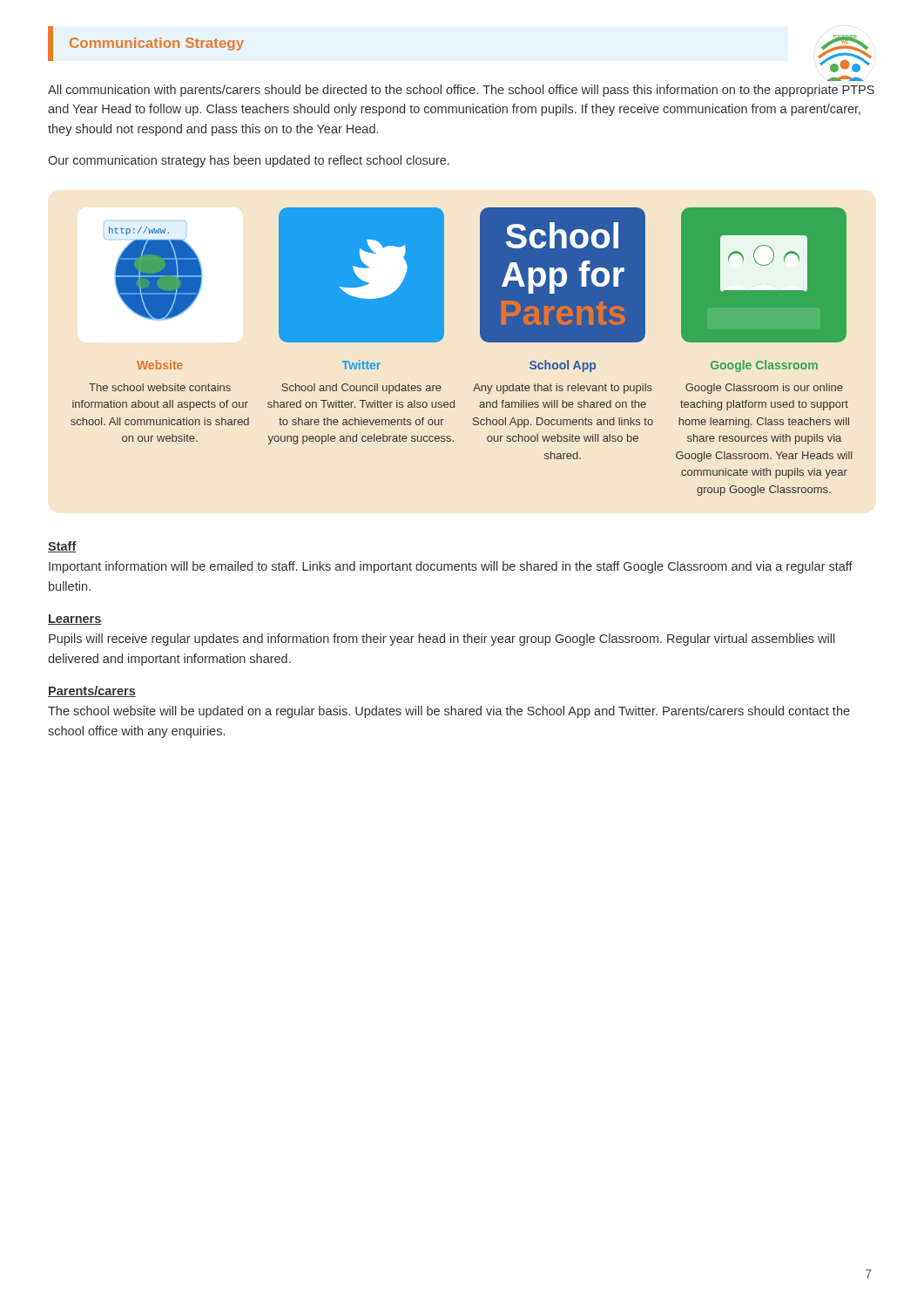Locate the block of text that opens with "Staff Important information"
The image size is (924, 1307).
[x=462, y=568]
